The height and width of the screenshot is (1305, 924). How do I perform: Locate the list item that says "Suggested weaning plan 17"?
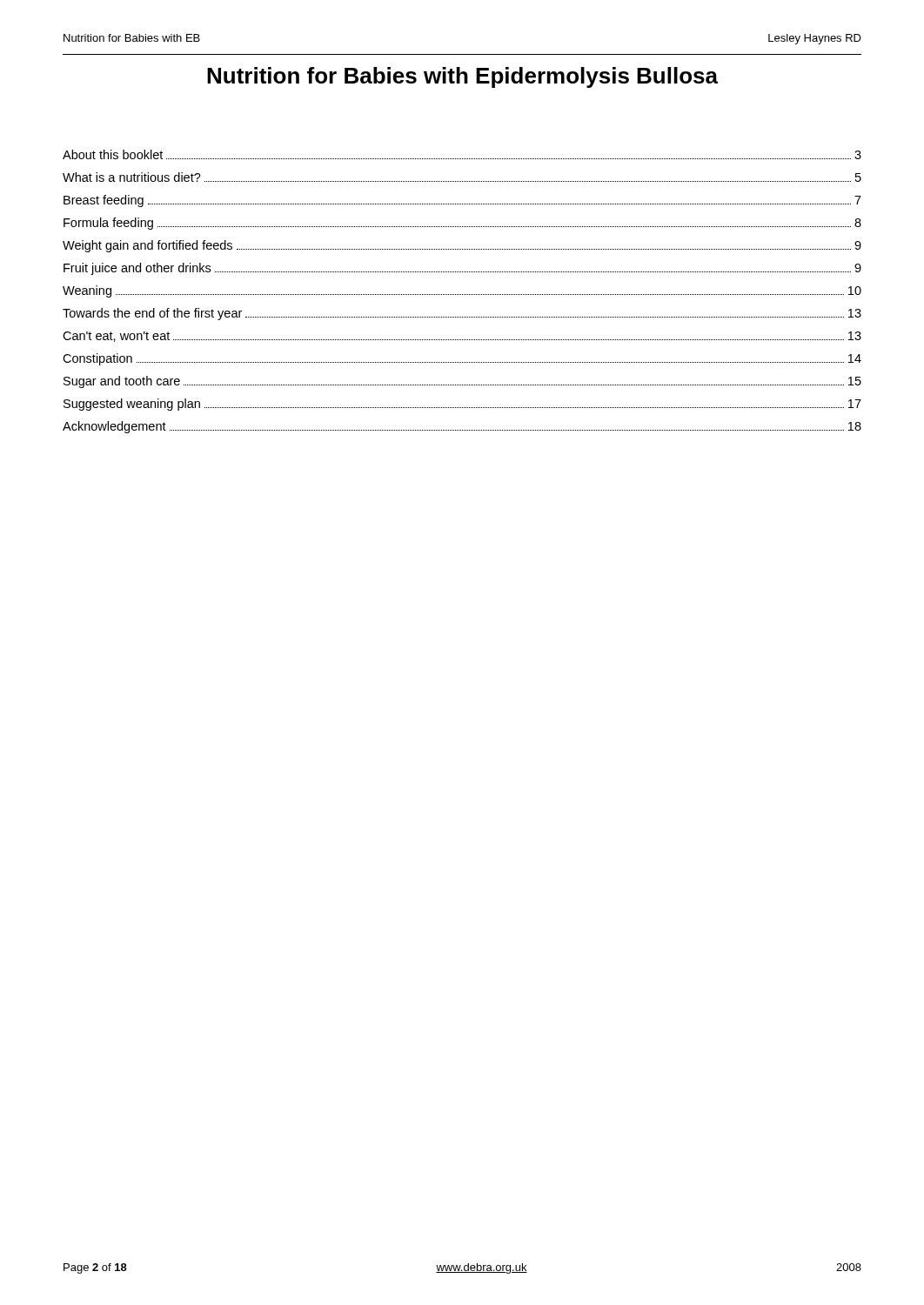(x=462, y=404)
